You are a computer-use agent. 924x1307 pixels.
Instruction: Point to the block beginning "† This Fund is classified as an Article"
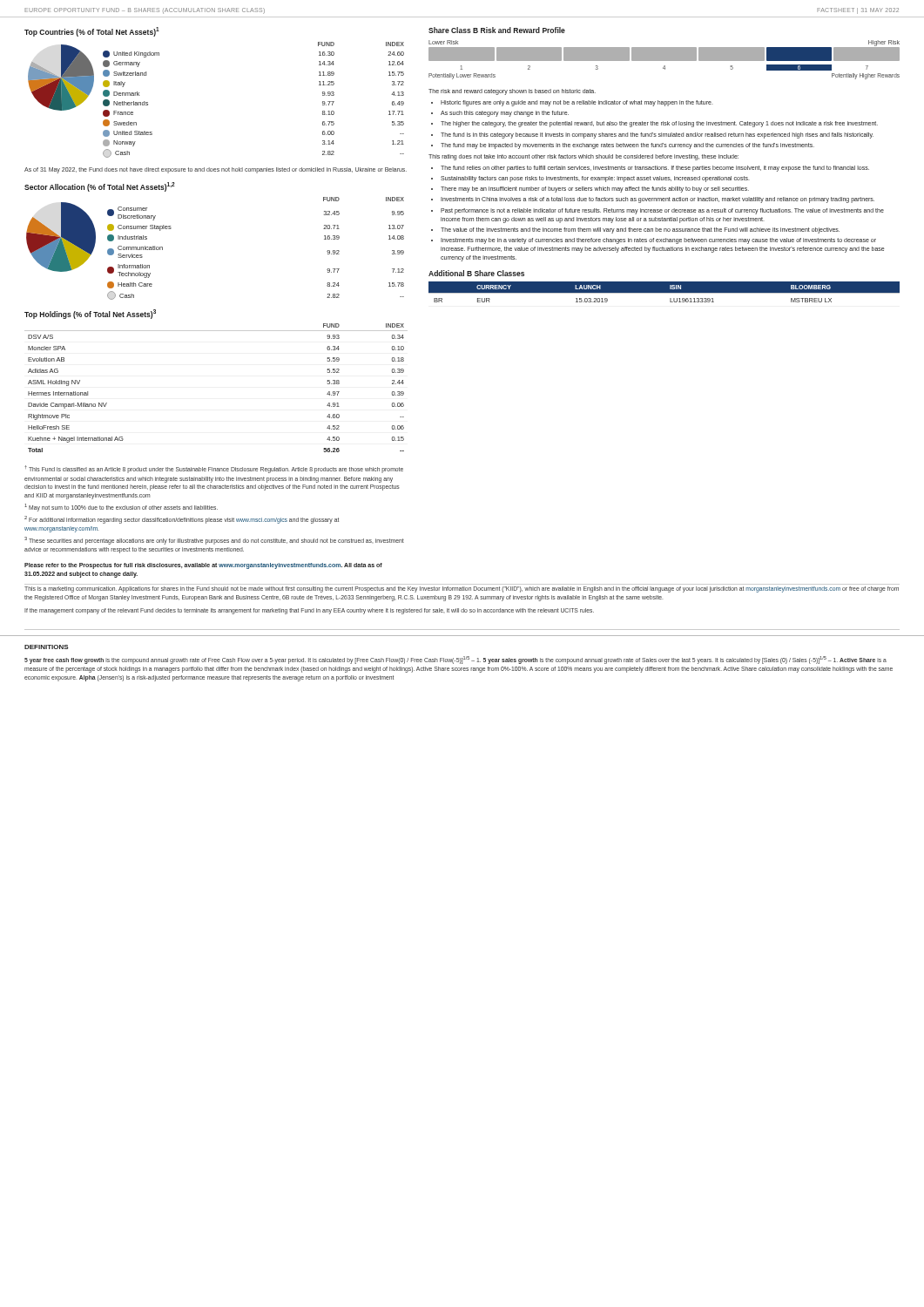[216, 482]
